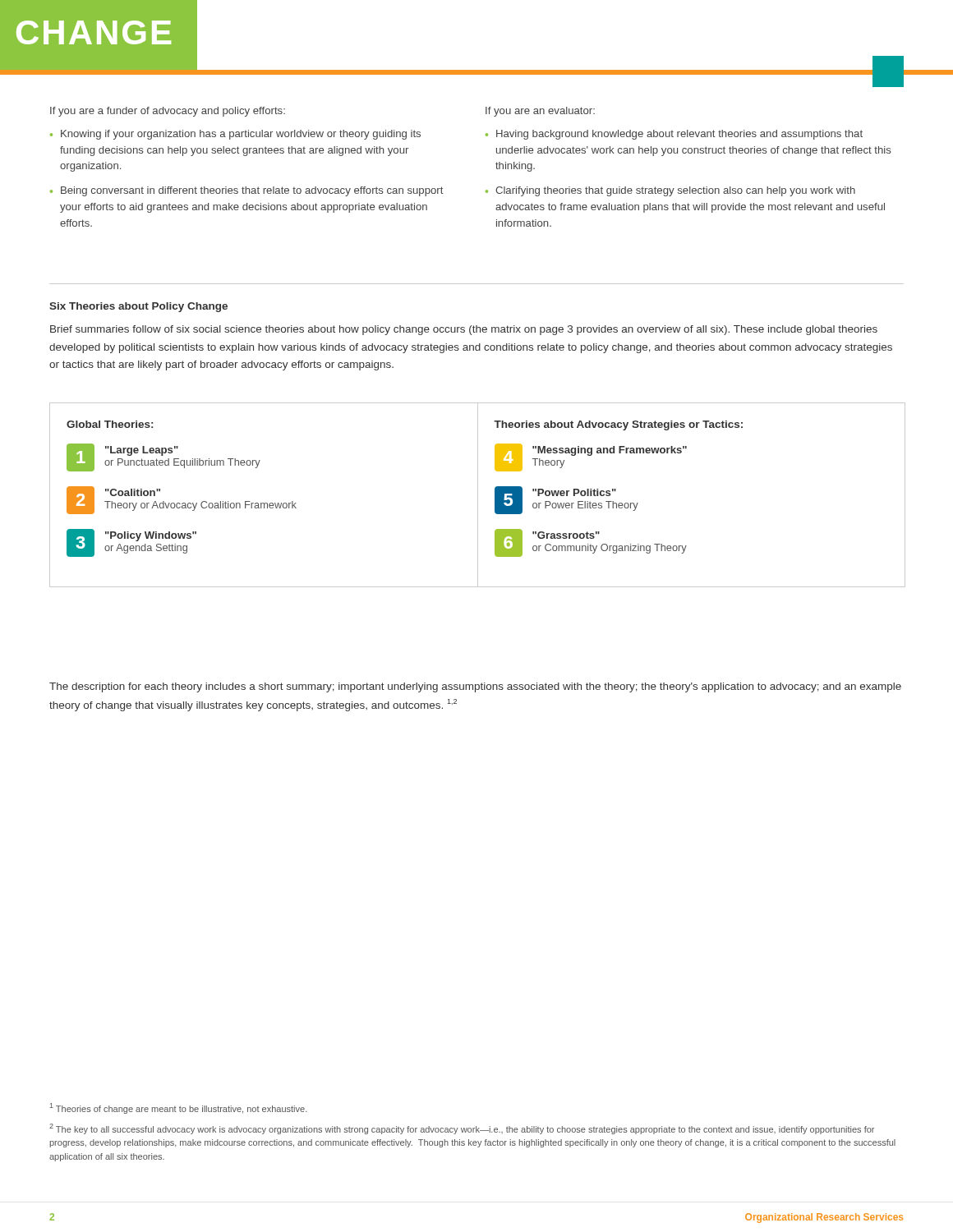
Task: Locate the list item containing "• Being conversant"
Action: click(x=246, y=207)
